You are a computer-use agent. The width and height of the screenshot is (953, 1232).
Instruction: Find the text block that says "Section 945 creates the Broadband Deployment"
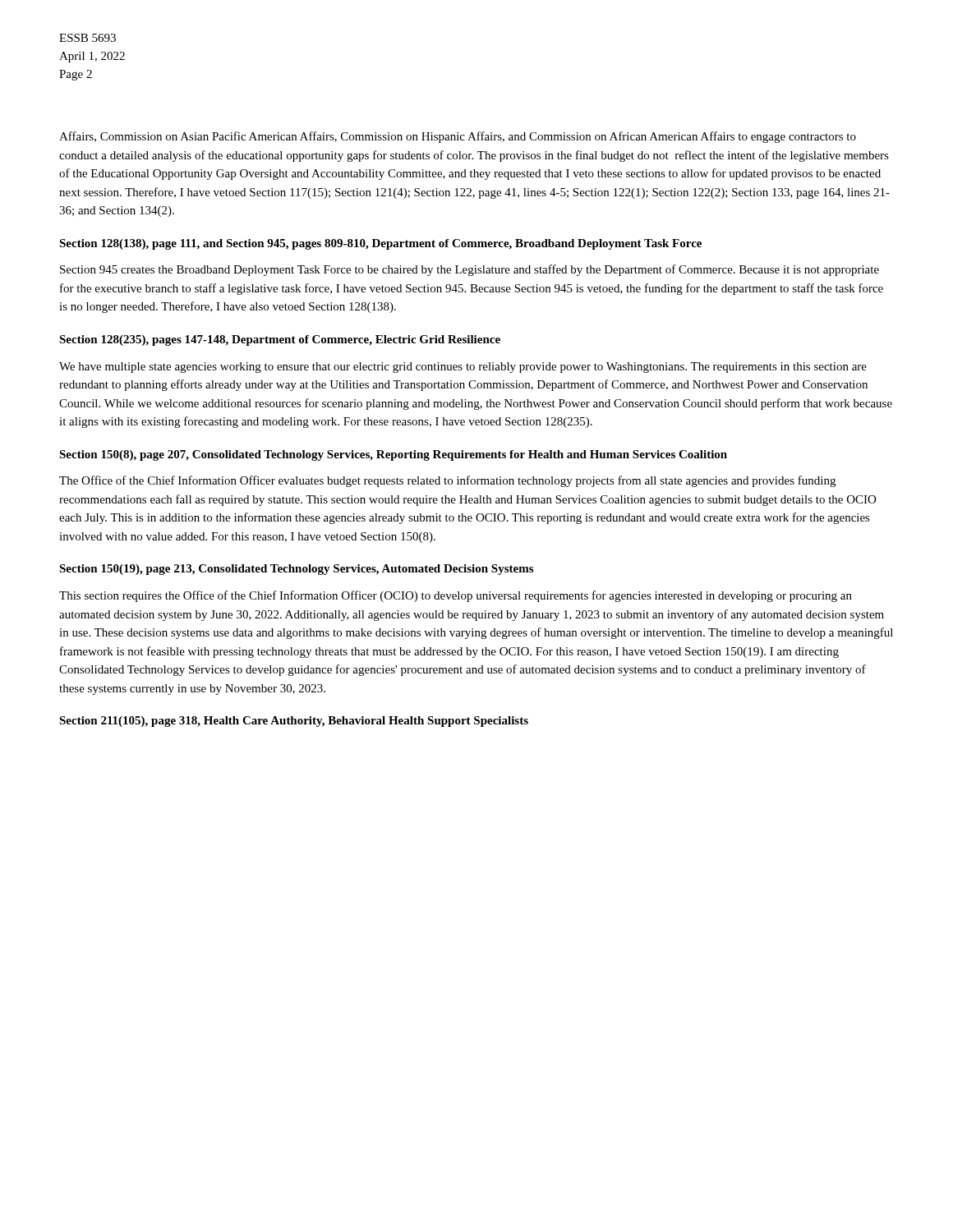471,288
